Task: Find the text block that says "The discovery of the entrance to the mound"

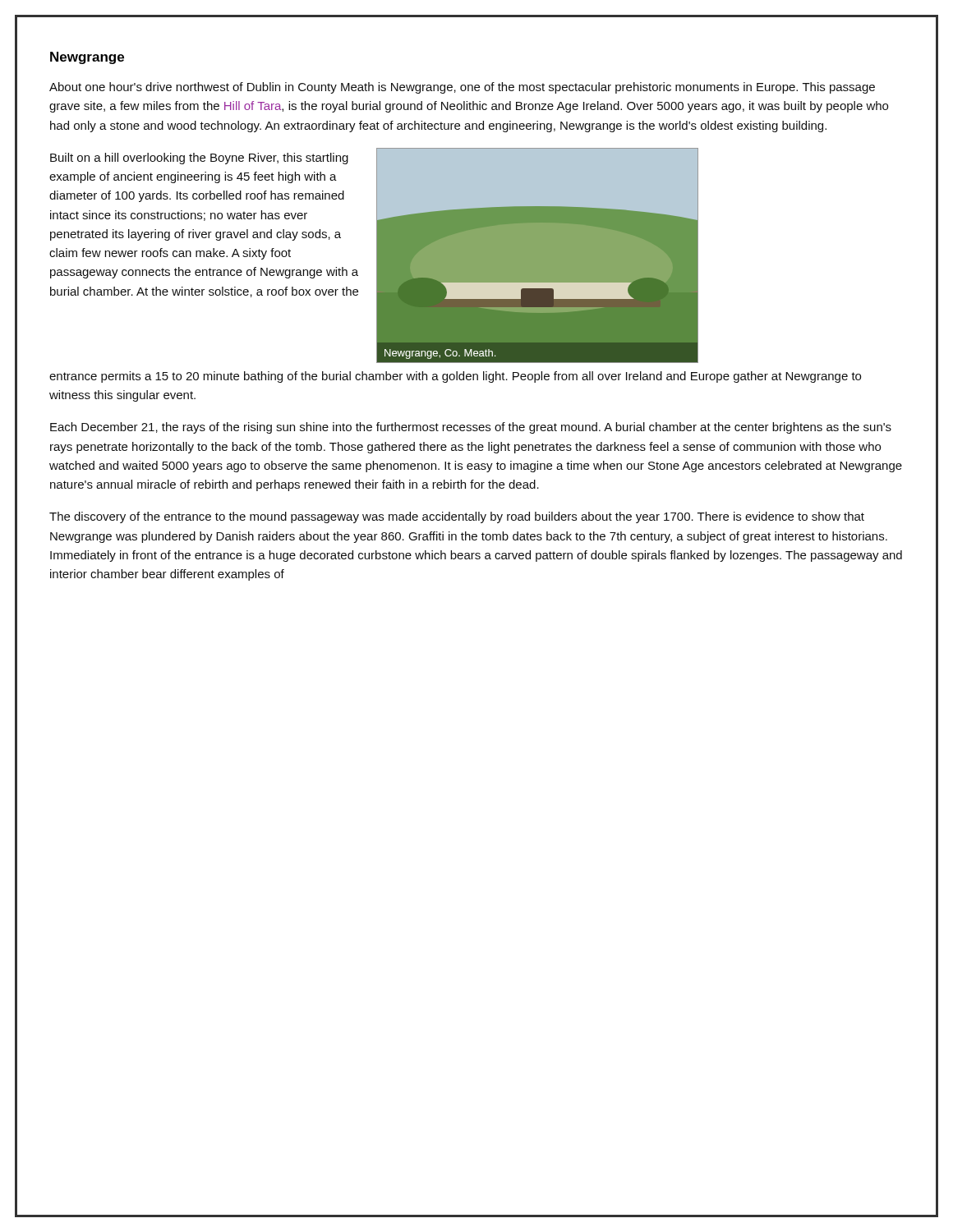Action: click(476, 545)
